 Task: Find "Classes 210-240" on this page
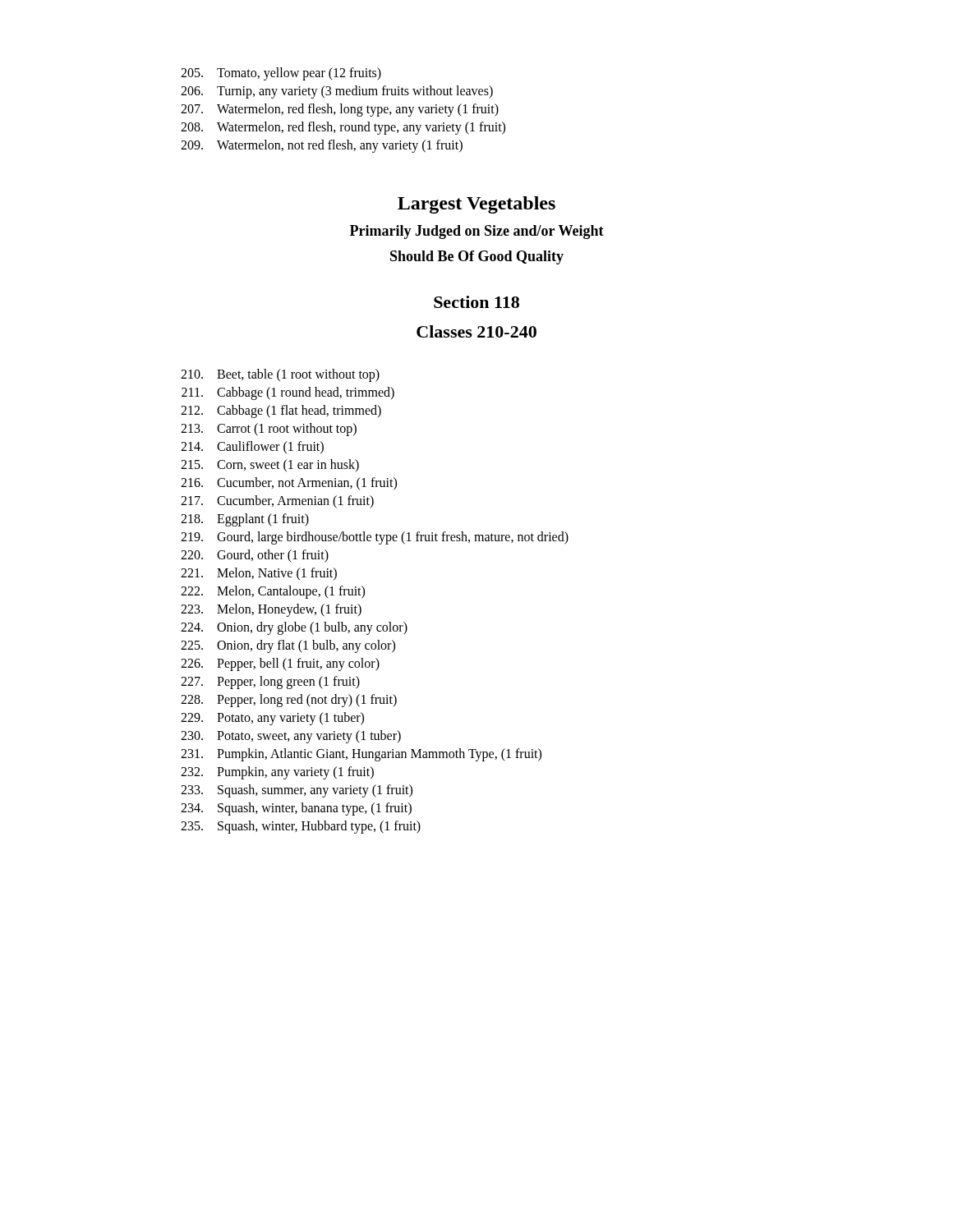476,332
